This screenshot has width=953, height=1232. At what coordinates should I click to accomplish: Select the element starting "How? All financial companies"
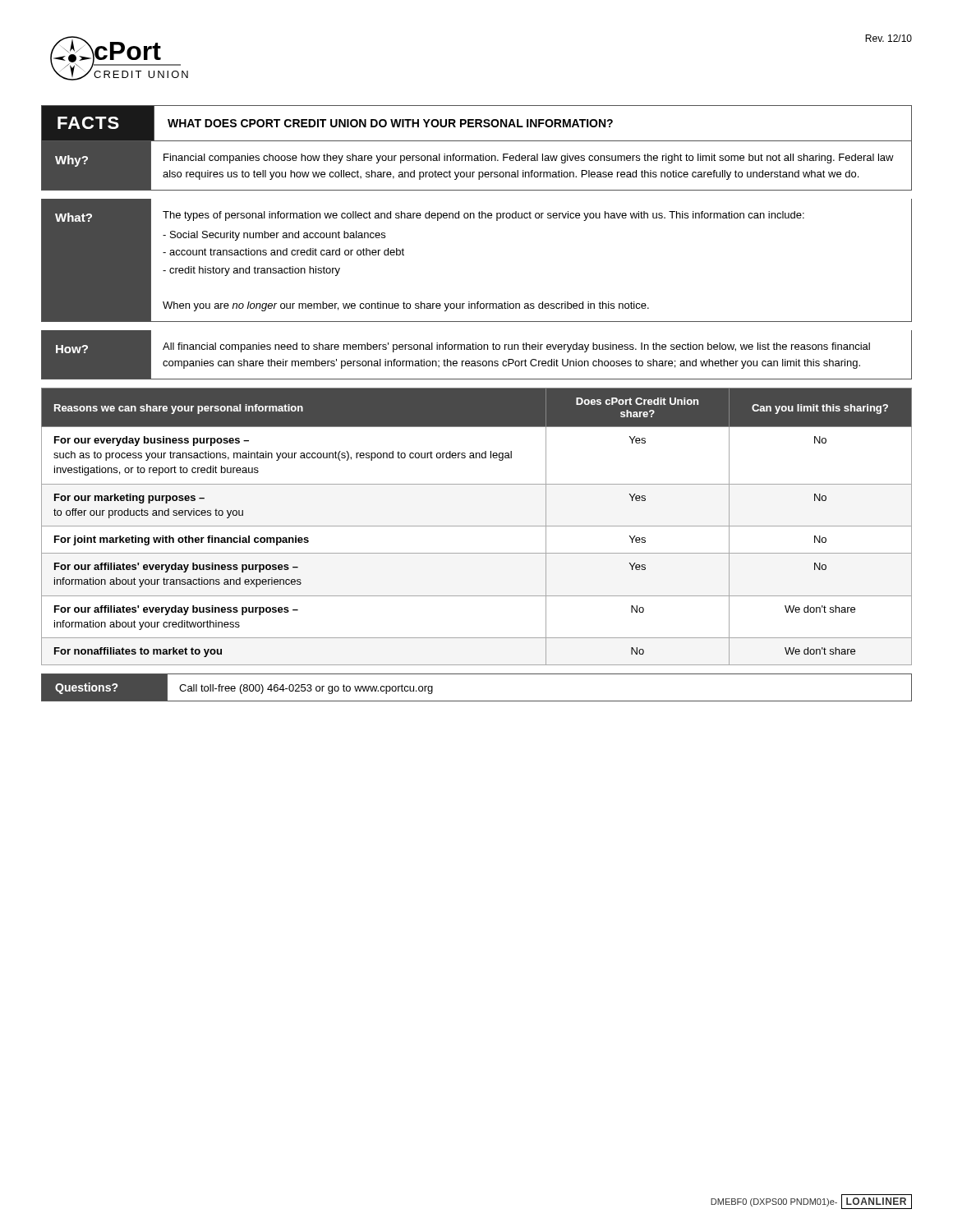[x=476, y=354]
